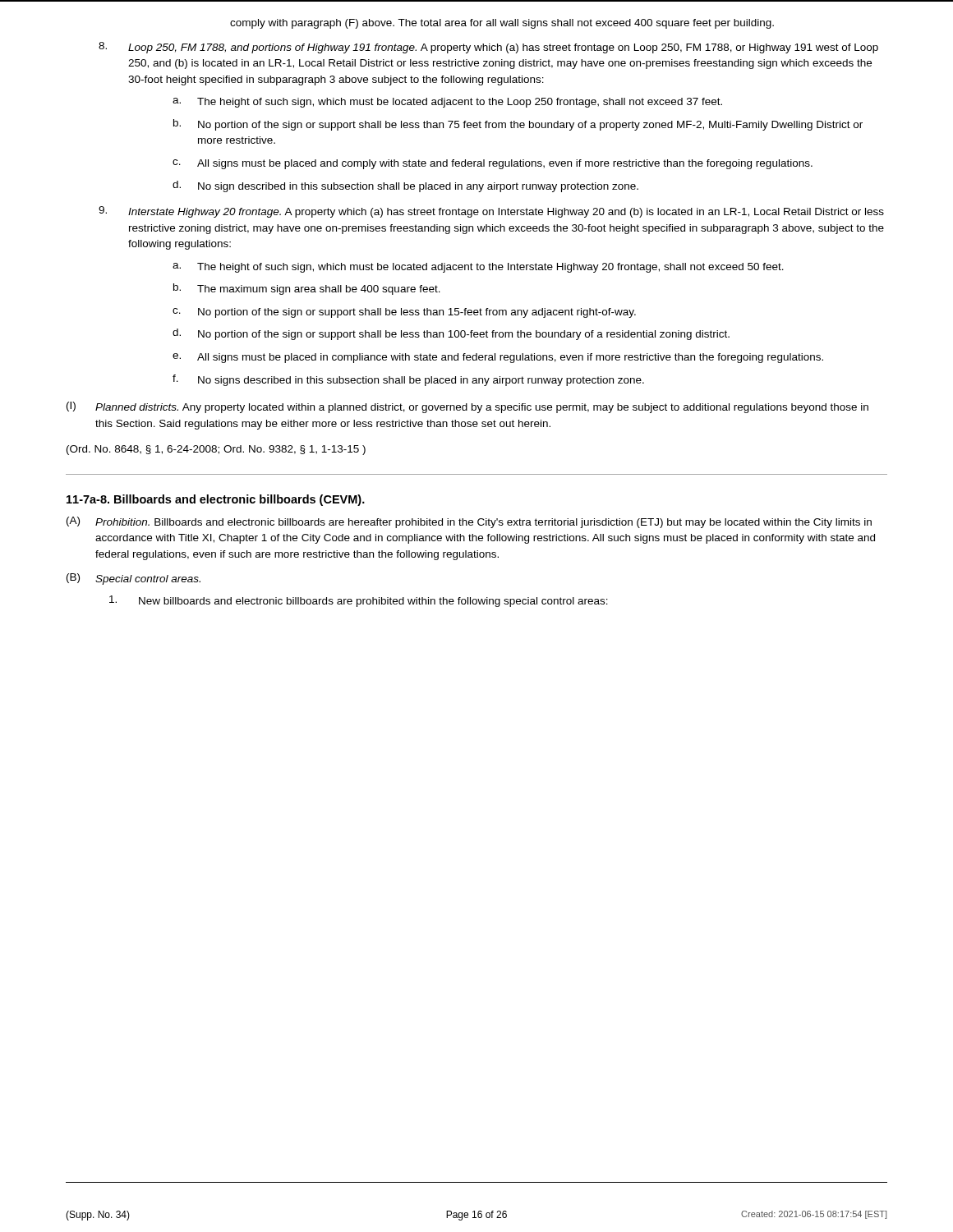Select the list item that reads "c. No portion of the sign"

(405, 312)
